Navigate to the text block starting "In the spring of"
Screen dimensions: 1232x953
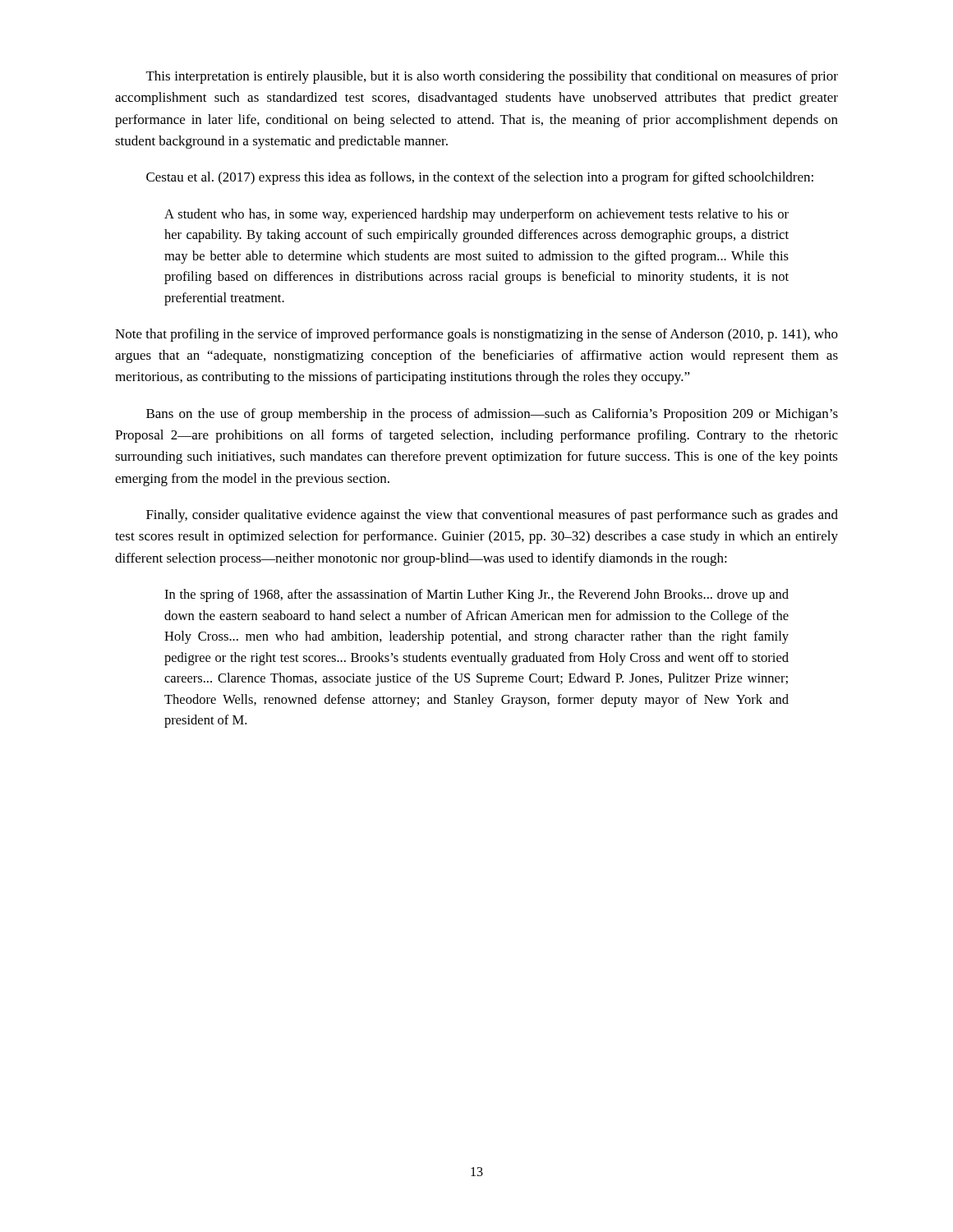(476, 657)
